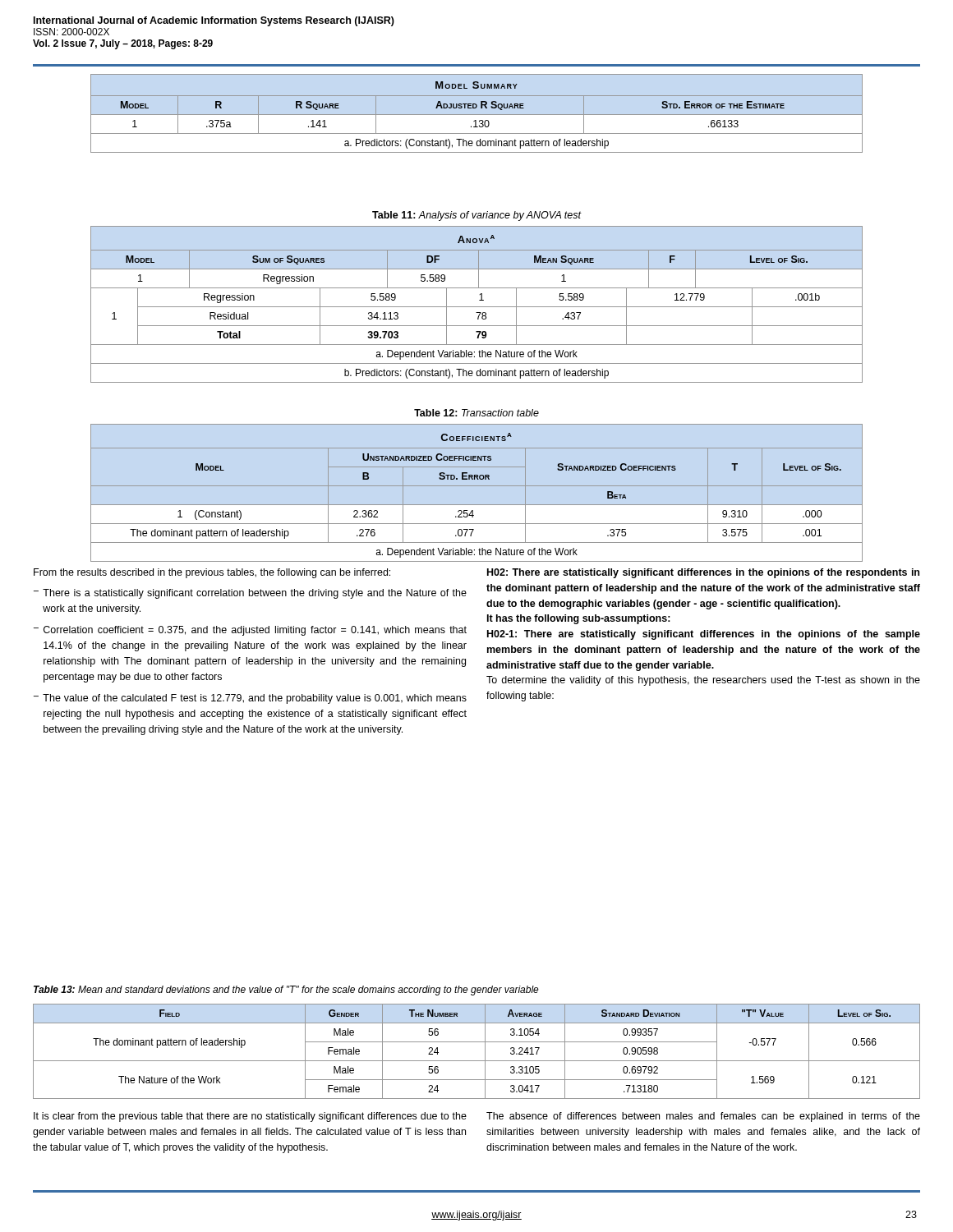Locate the caption that says "Table 11: Analysis of variance by ANOVA test"

[476, 215]
